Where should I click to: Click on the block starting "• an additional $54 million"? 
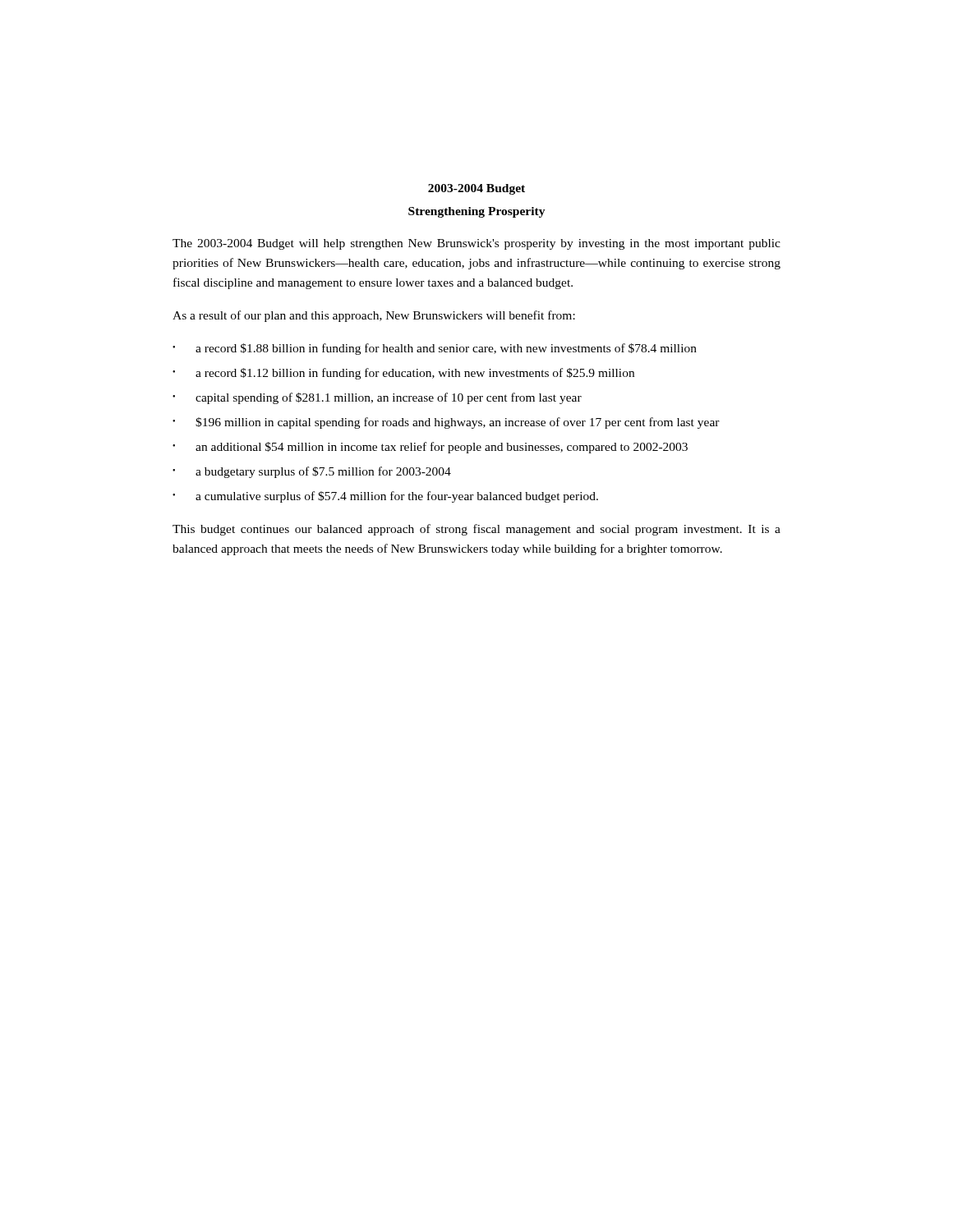tap(476, 447)
